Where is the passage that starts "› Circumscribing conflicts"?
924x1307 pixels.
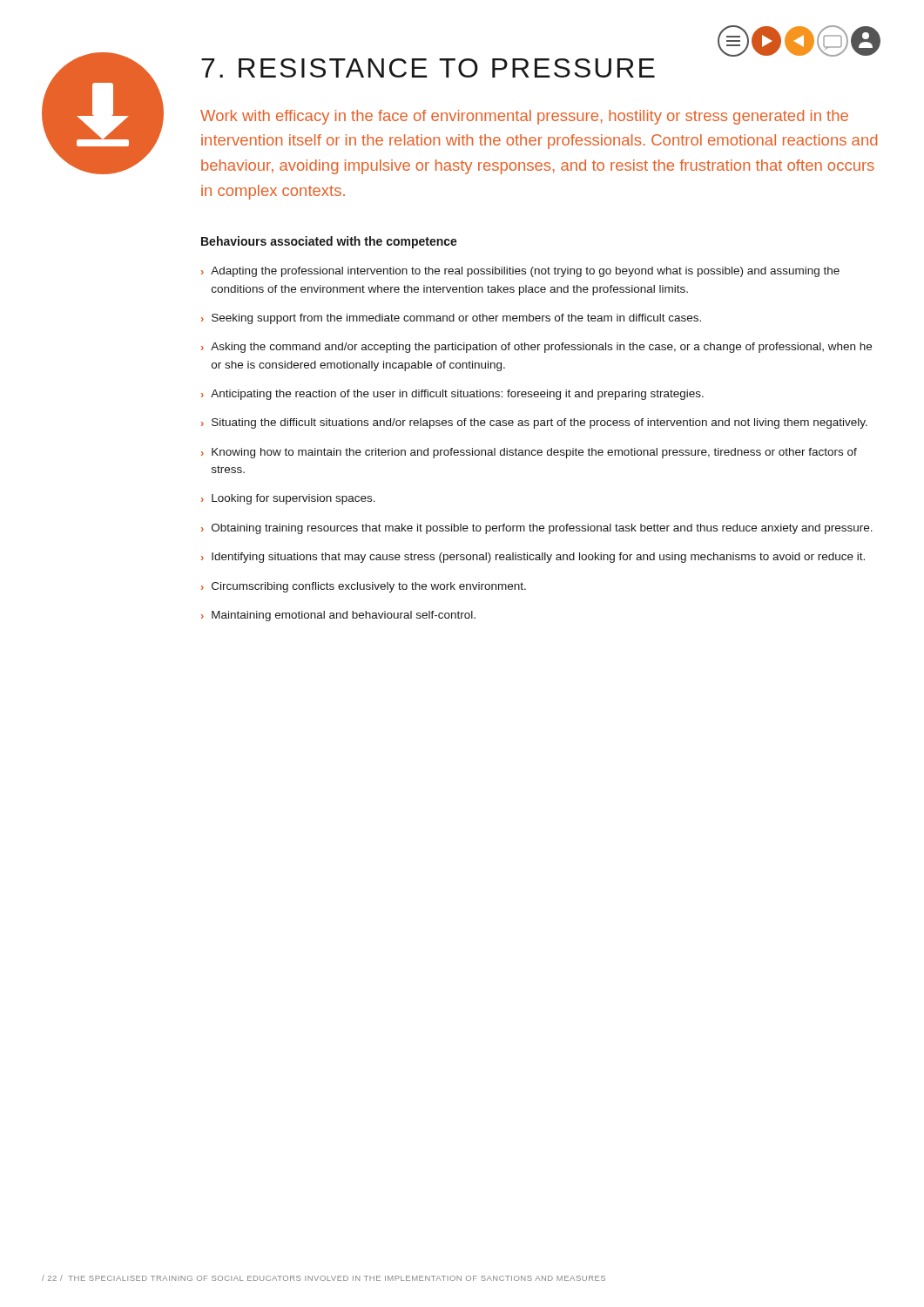click(x=364, y=587)
